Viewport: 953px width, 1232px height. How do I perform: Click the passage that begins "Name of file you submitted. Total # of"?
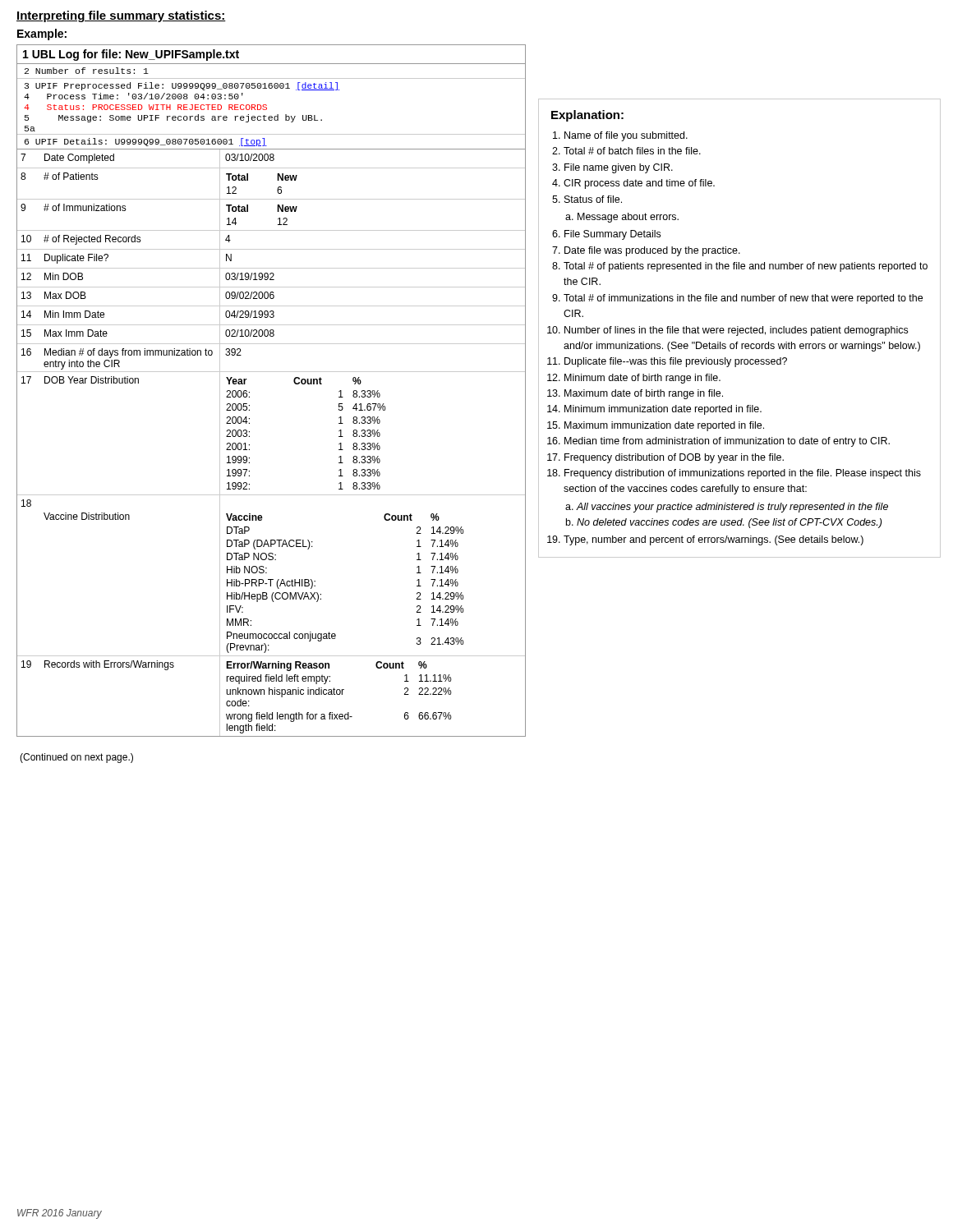click(x=746, y=338)
